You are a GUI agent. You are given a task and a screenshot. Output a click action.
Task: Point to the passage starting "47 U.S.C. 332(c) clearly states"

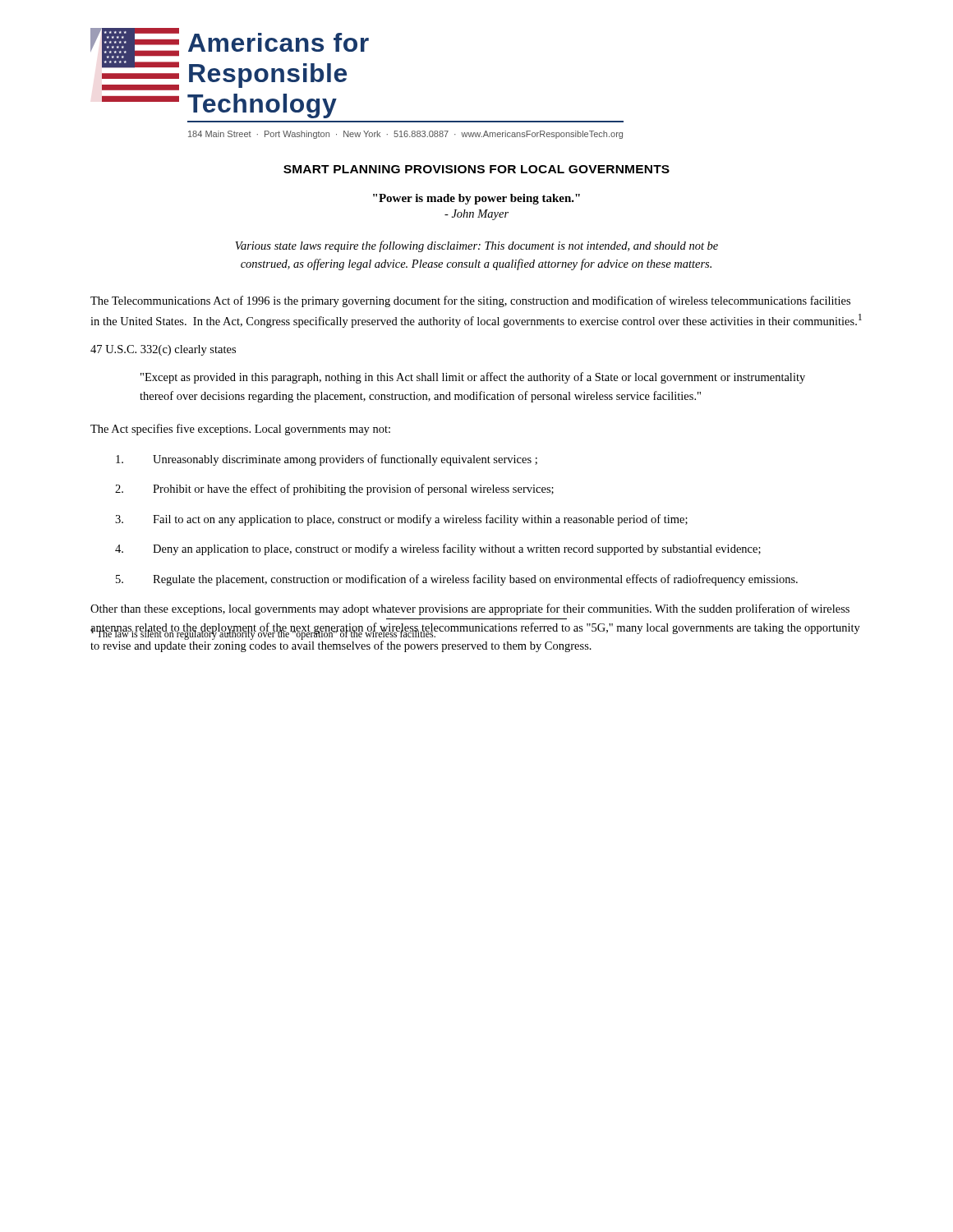pos(163,349)
